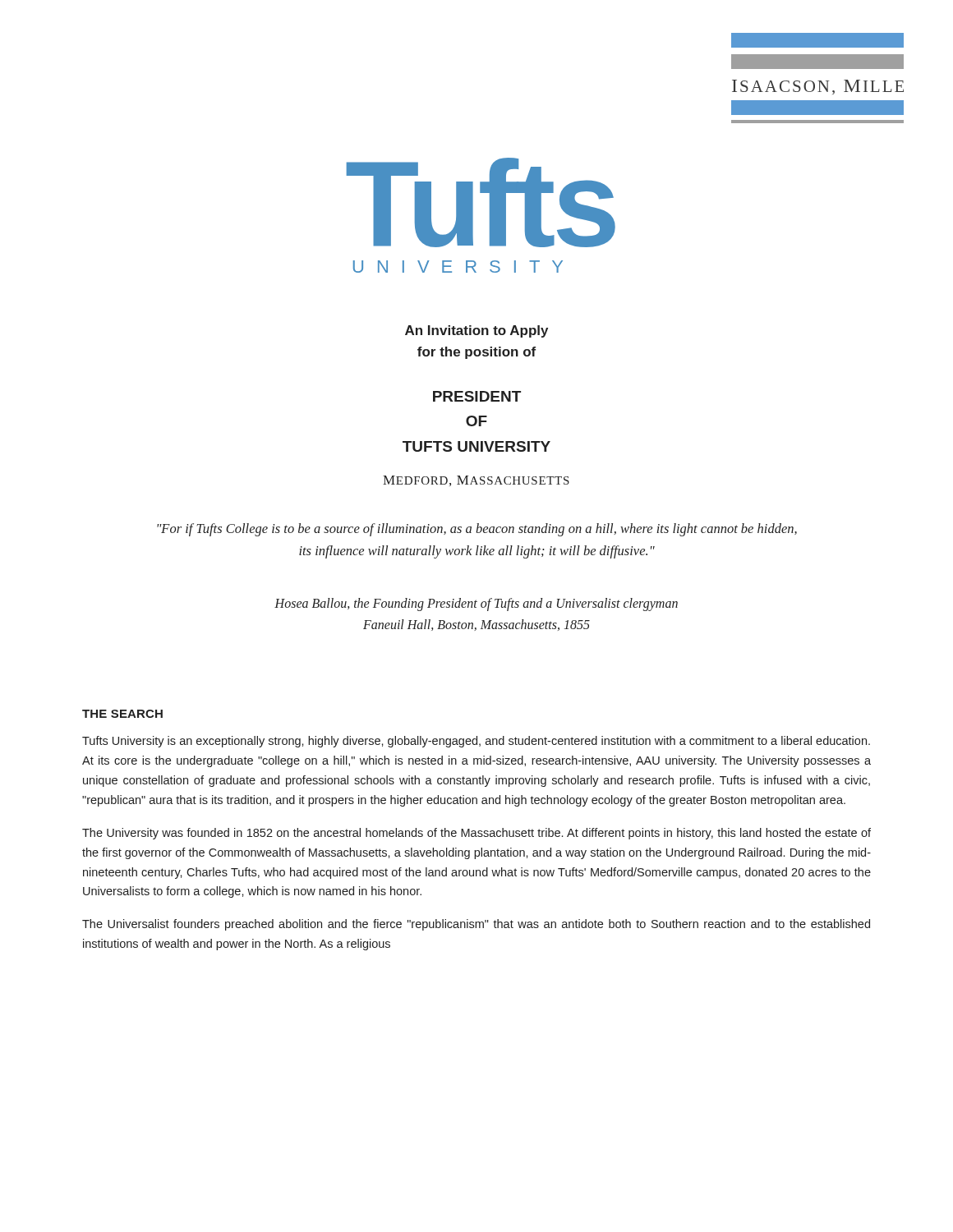Locate the block of text that opens with ""For if Tufts College"
This screenshot has width=953, height=1232.
coord(476,540)
